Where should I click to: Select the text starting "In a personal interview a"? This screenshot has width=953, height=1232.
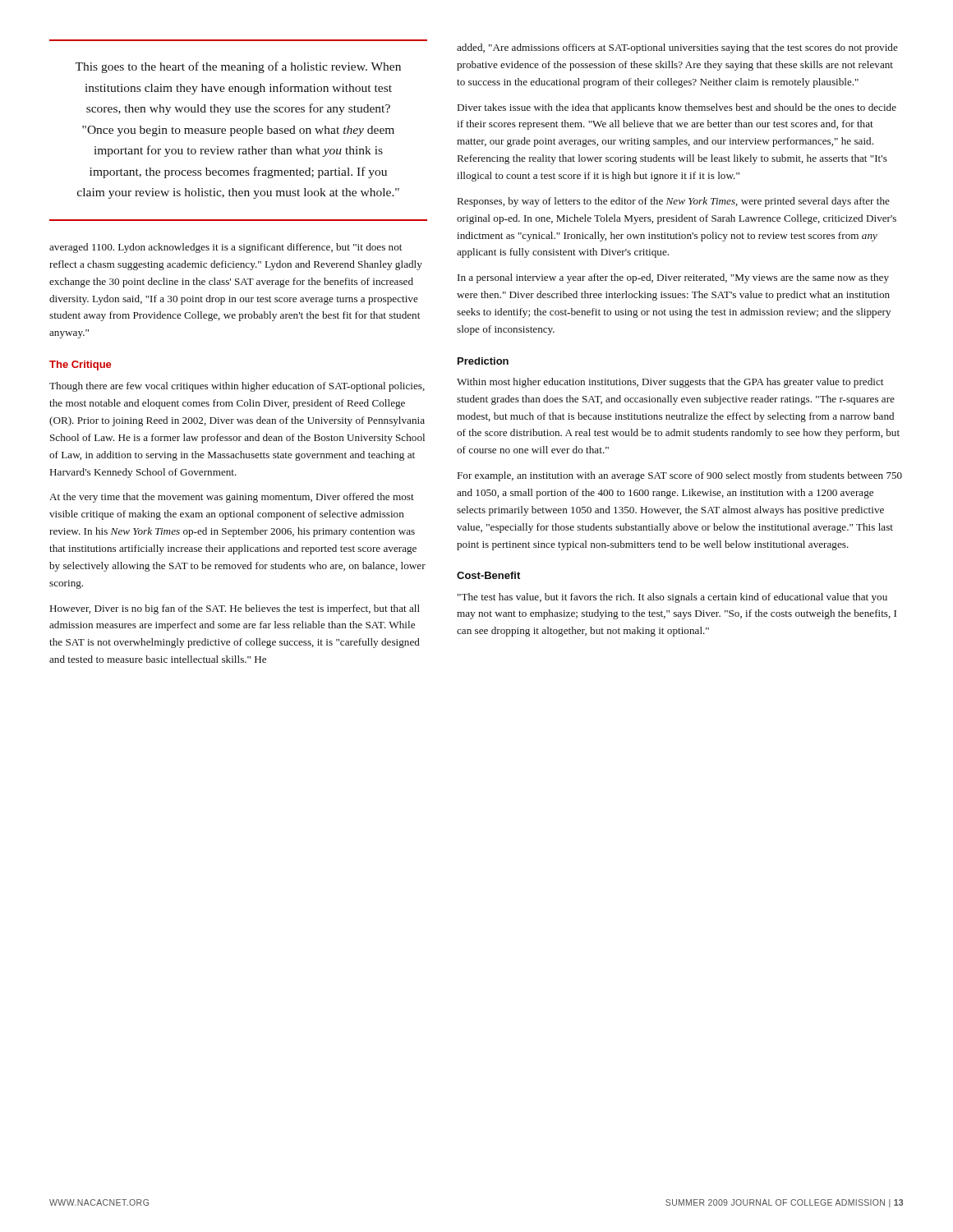[x=680, y=304]
